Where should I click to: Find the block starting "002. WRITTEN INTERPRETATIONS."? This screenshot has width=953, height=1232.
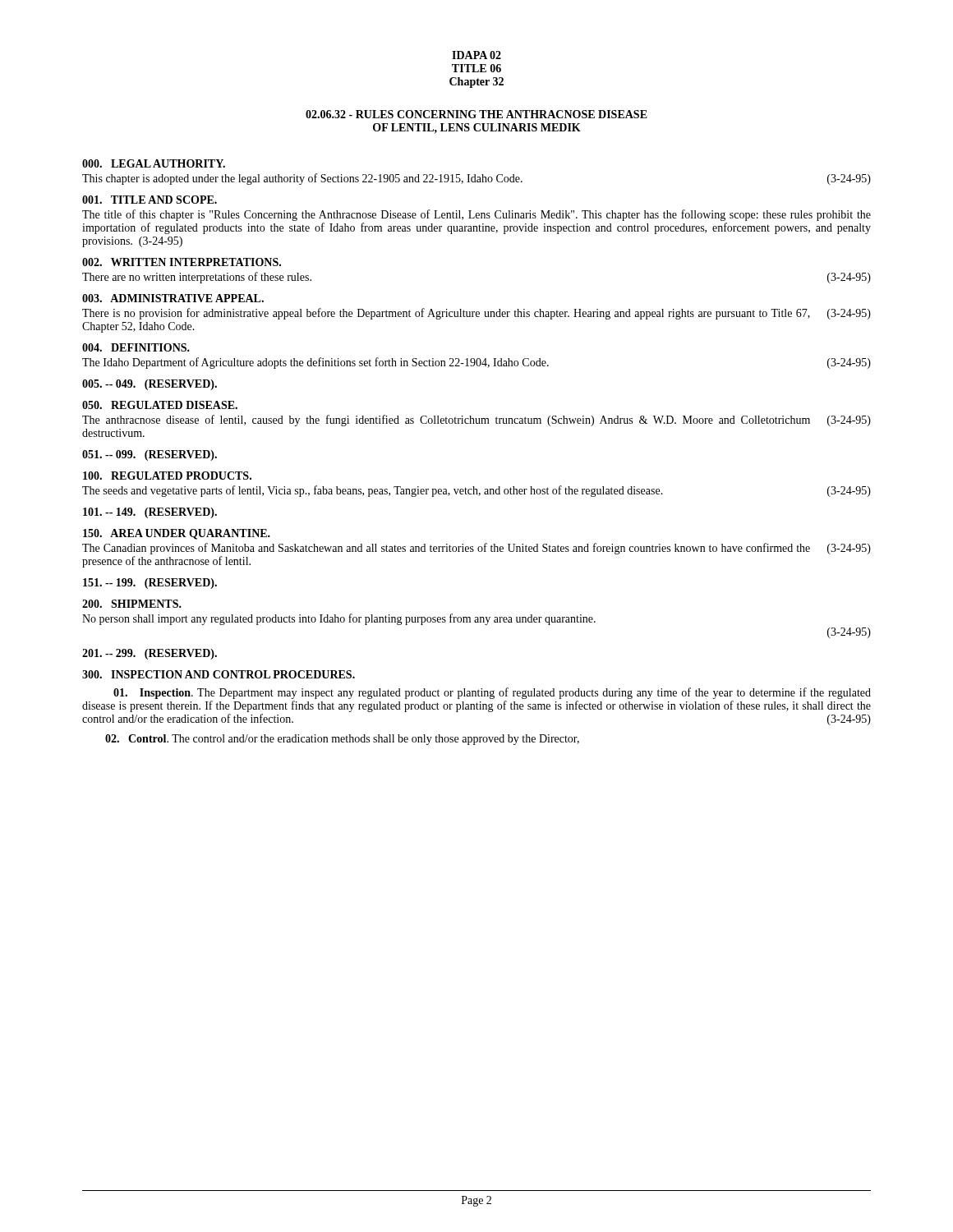182,262
